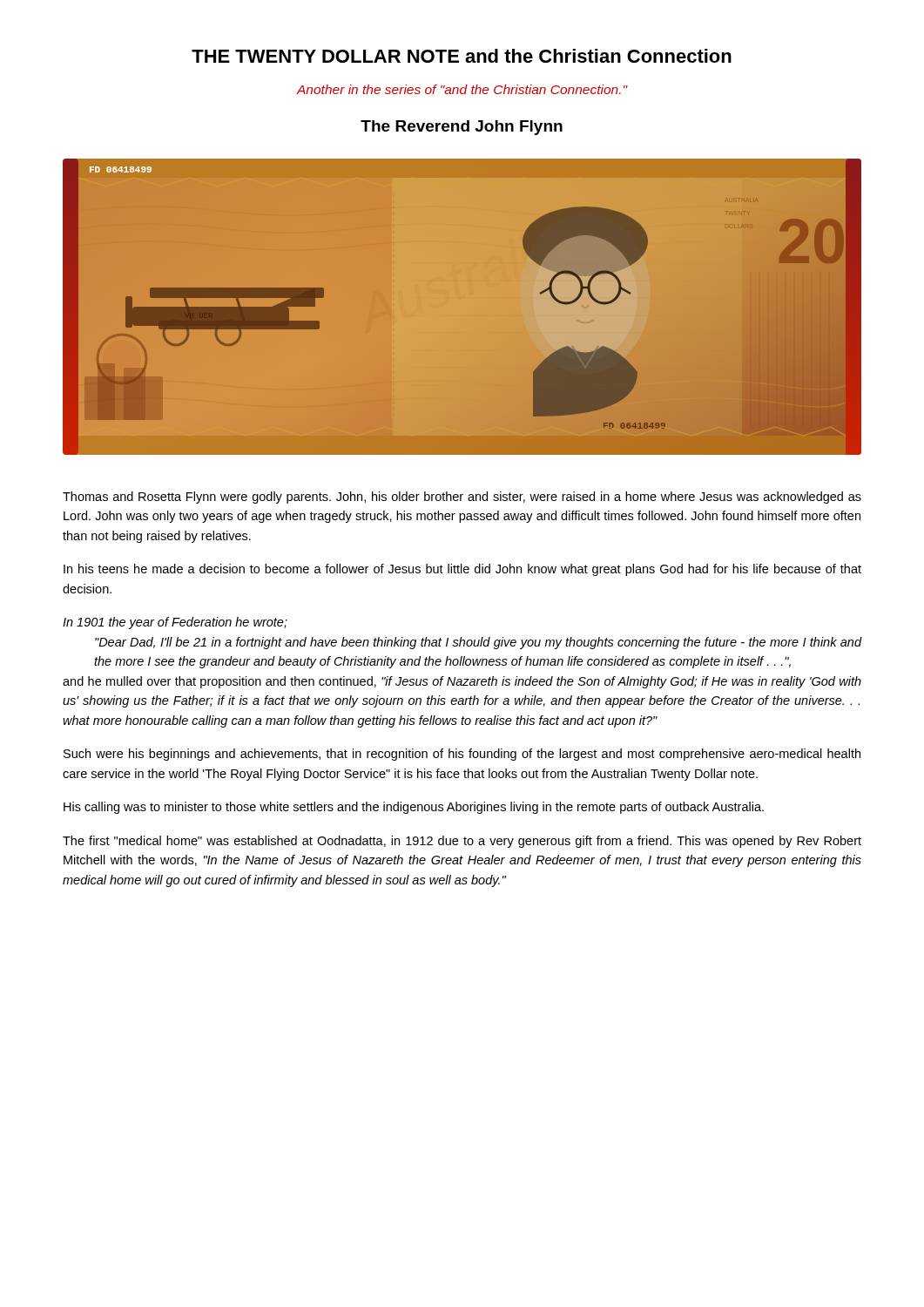Locate the text block with the text "His calling was to minister to those white"
Image resolution: width=924 pixels, height=1307 pixels.
tap(414, 807)
